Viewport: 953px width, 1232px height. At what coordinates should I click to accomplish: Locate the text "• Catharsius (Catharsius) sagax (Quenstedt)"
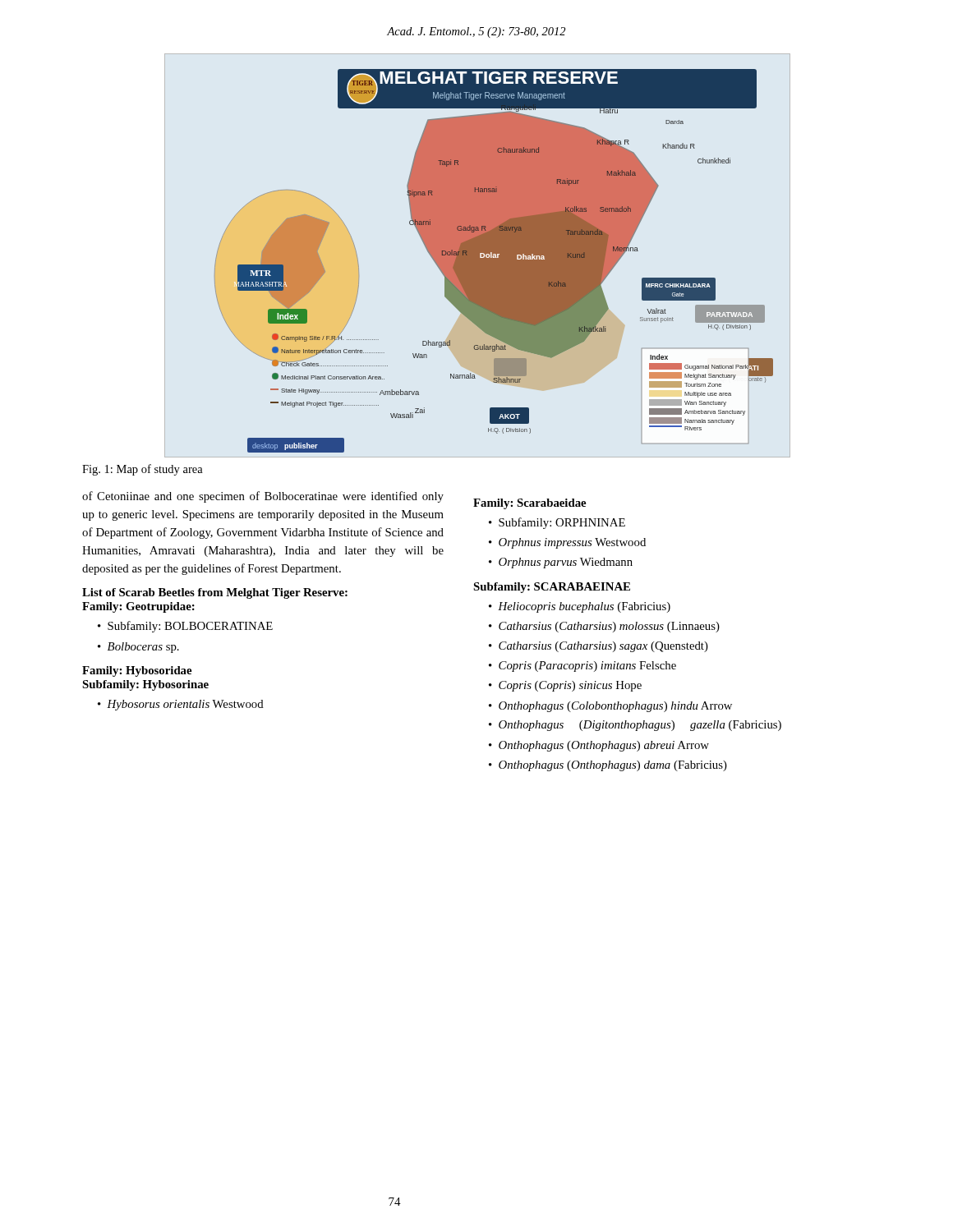pyautogui.click(x=598, y=646)
